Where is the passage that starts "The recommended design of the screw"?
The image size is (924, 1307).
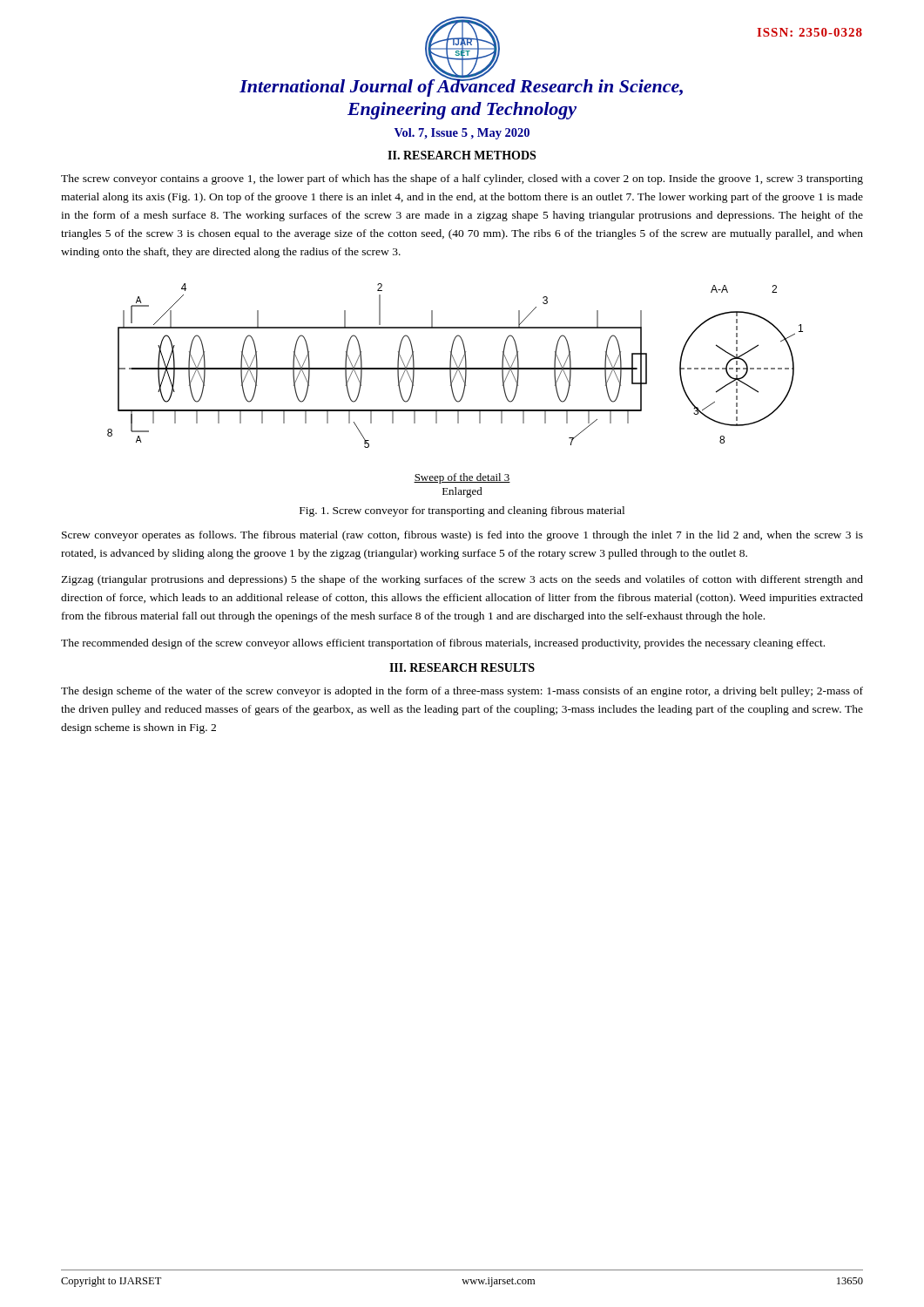[443, 643]
